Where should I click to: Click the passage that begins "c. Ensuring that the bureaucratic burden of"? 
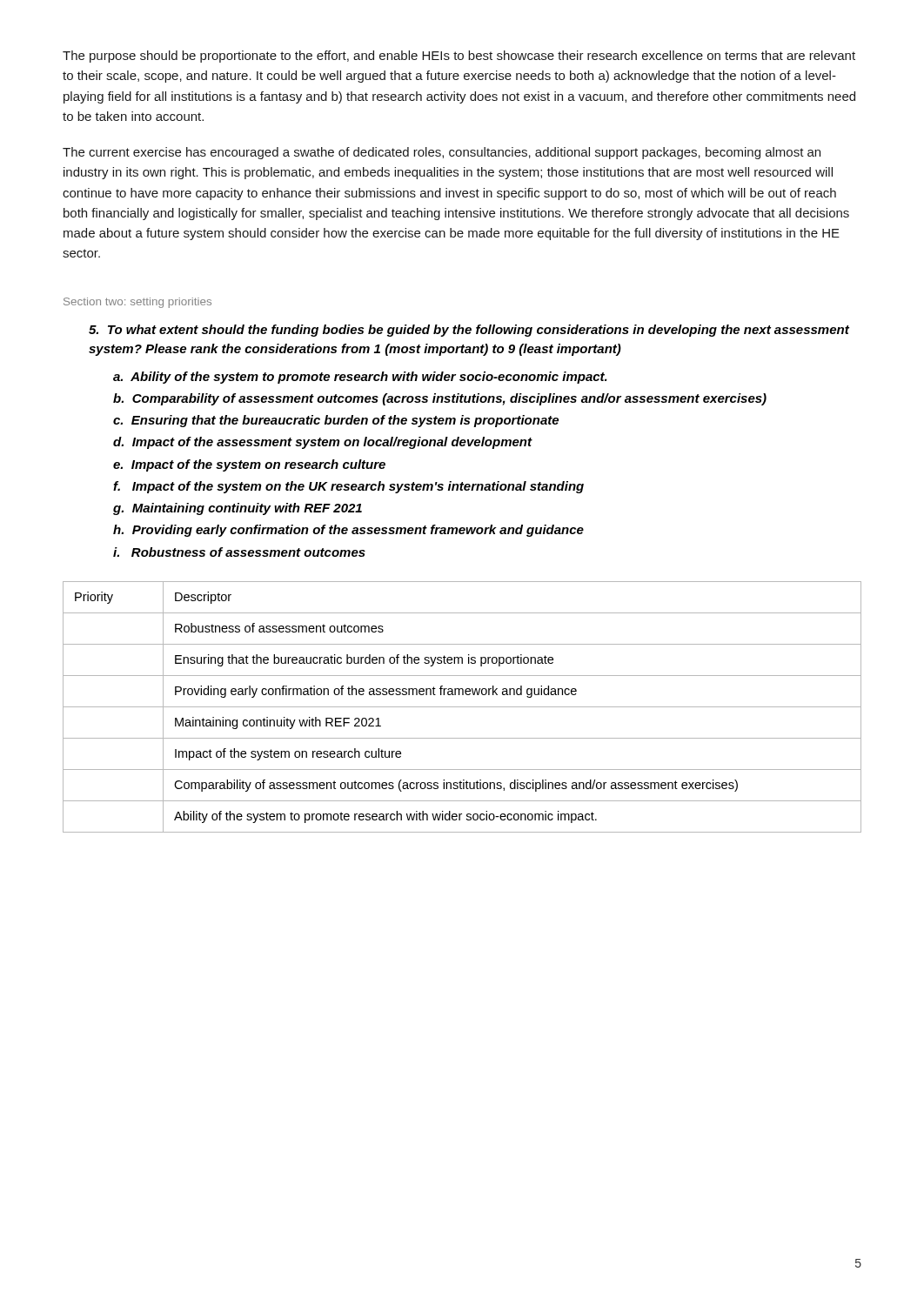coord(336,420)
